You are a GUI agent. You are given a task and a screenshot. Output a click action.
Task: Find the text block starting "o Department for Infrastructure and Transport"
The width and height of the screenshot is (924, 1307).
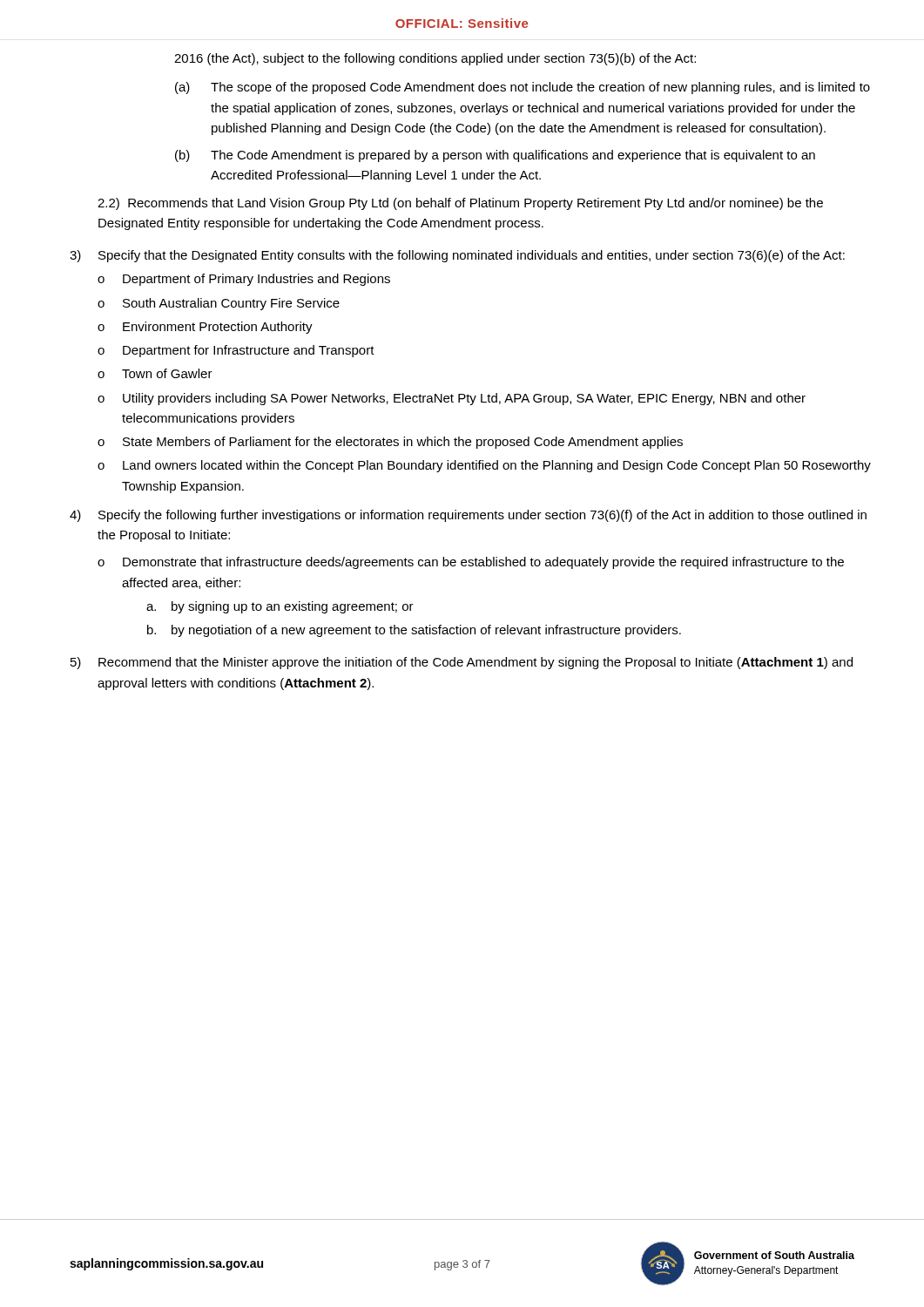[236, 351]
